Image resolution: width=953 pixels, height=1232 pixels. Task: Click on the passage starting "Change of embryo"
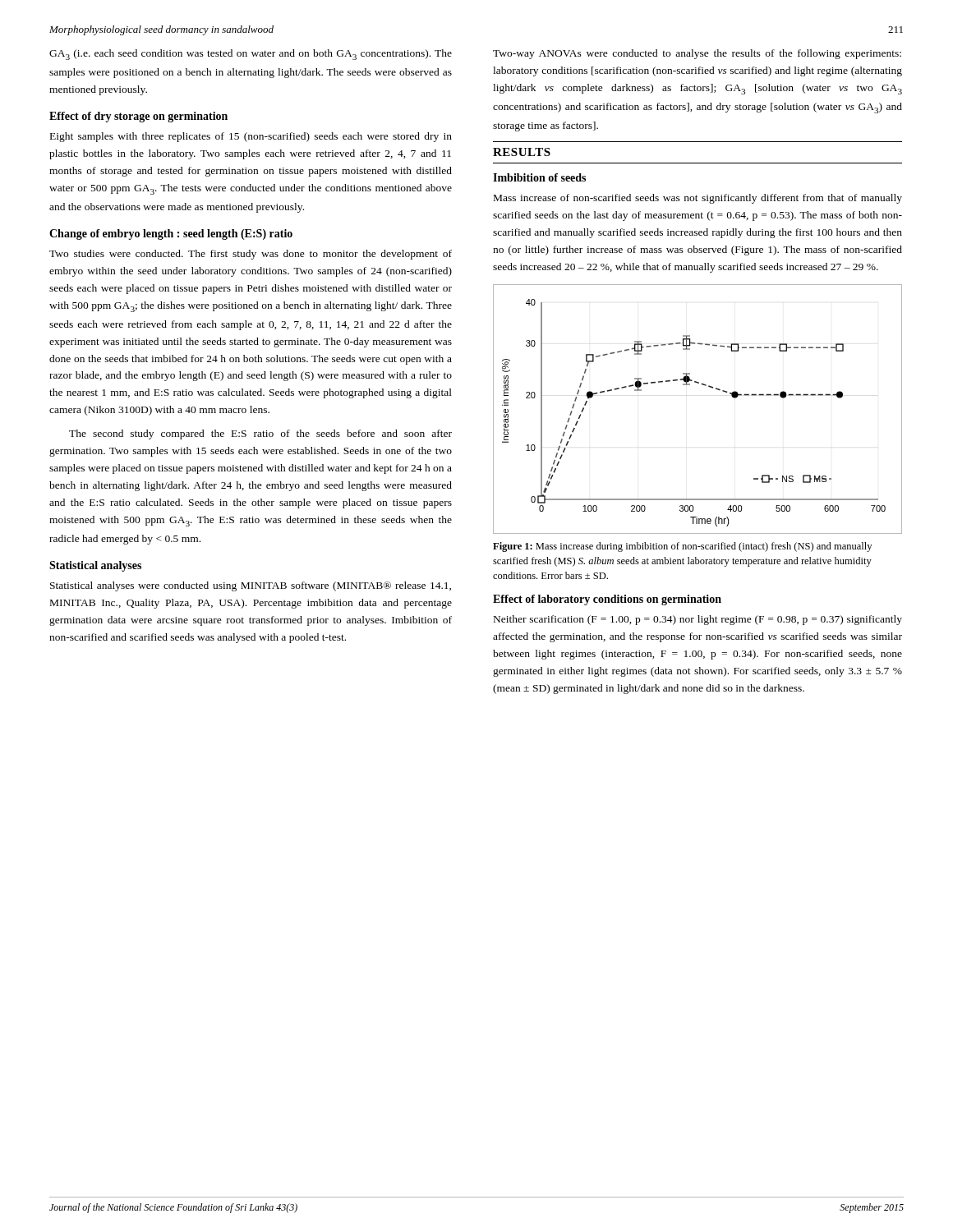click(171, 233)
